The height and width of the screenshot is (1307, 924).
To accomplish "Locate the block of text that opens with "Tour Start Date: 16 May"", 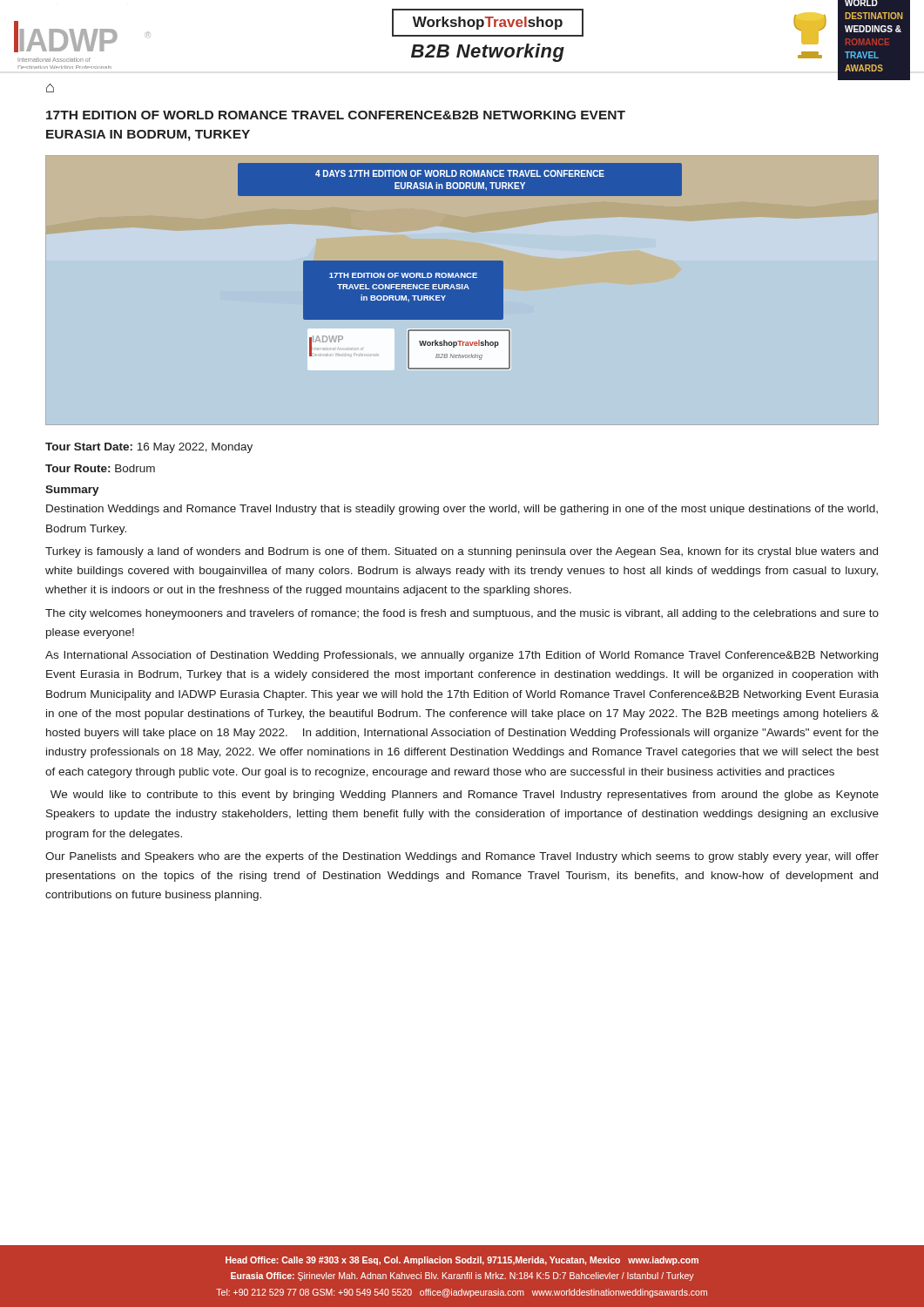I will [x=149, y=447].
